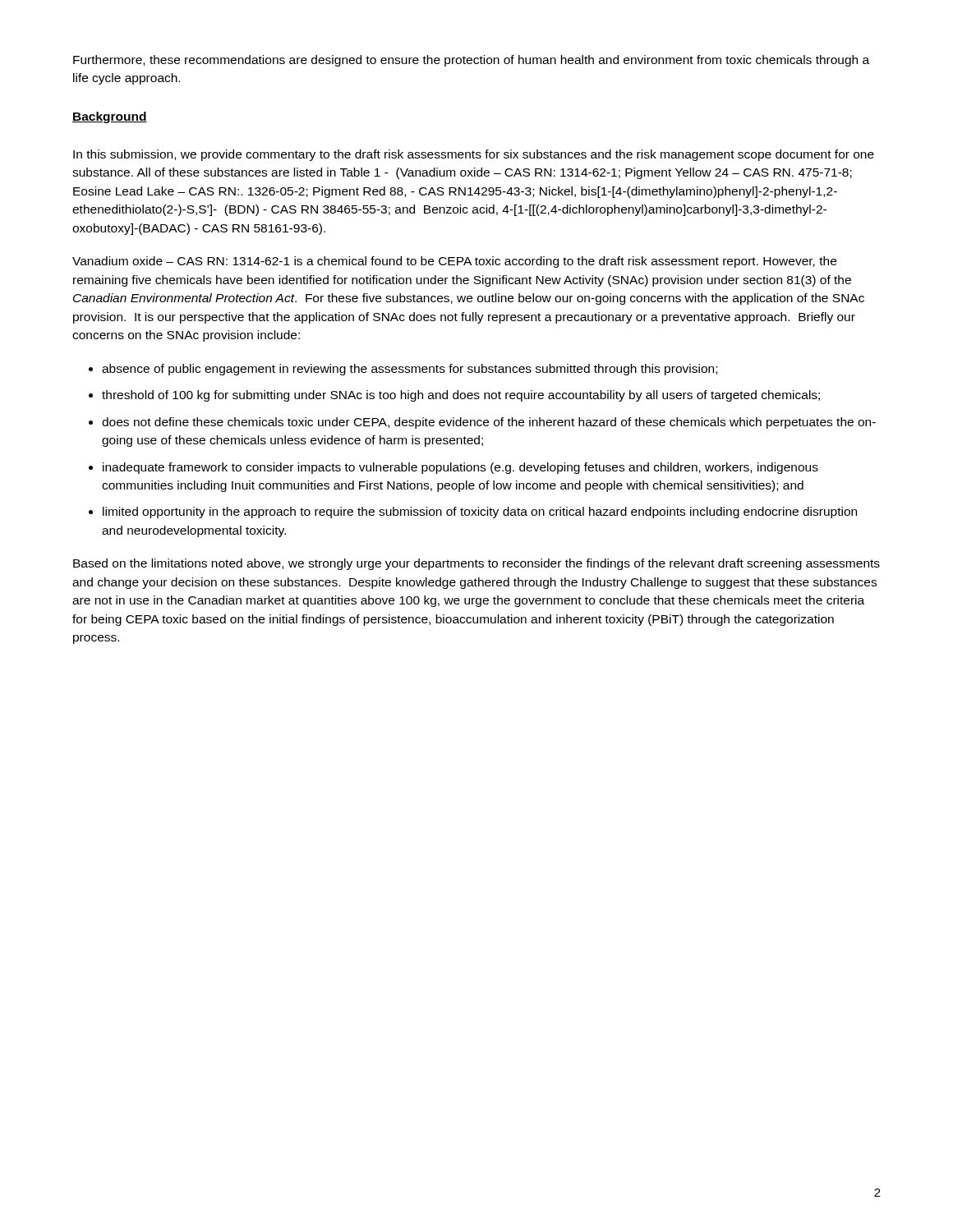Locate the list item containing "absence of public engagement in reviewing"
The width and height of the screenshot is (953, 1232).
pos(410,368)
